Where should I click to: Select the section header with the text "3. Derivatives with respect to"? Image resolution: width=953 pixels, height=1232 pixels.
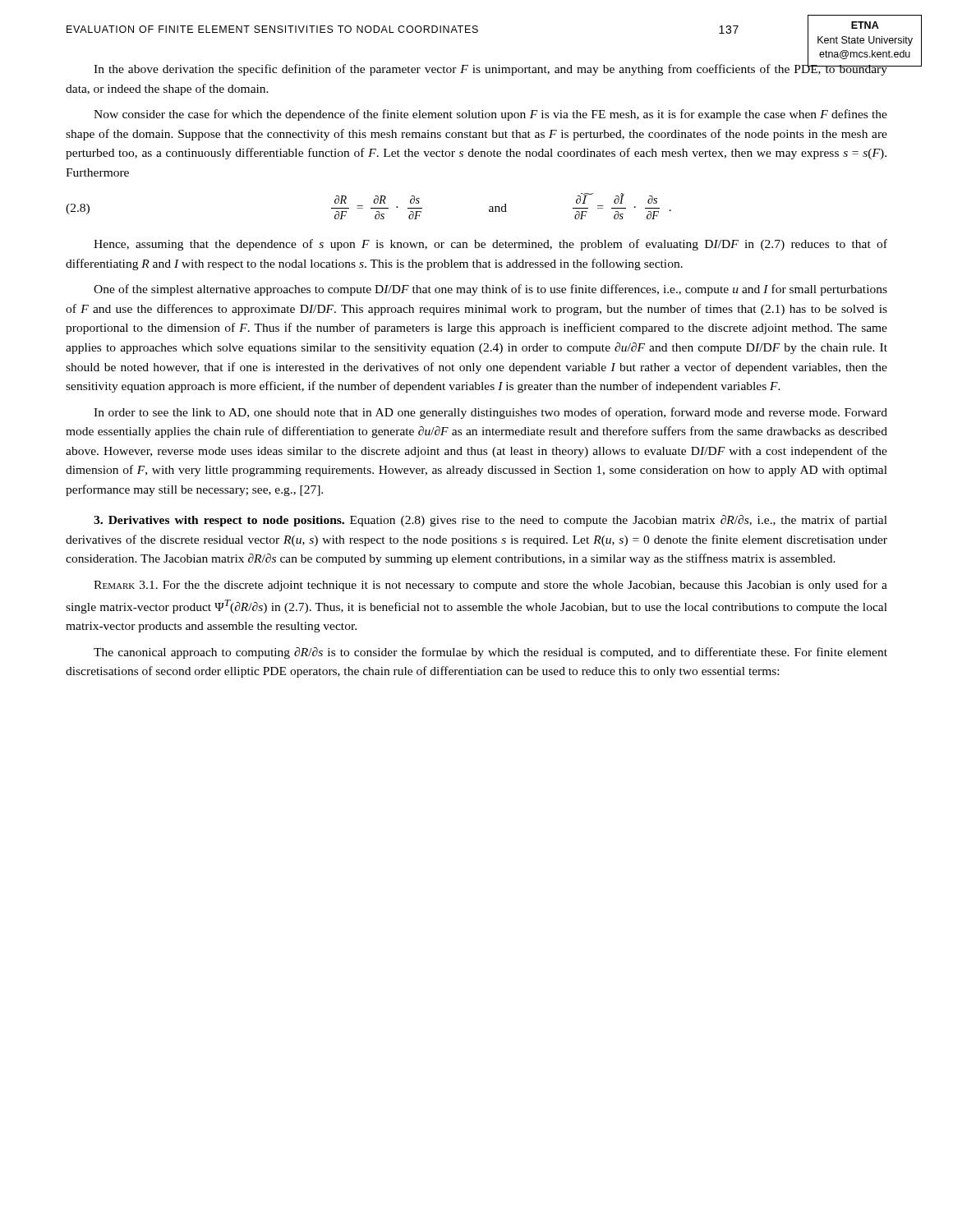point(476,539)
